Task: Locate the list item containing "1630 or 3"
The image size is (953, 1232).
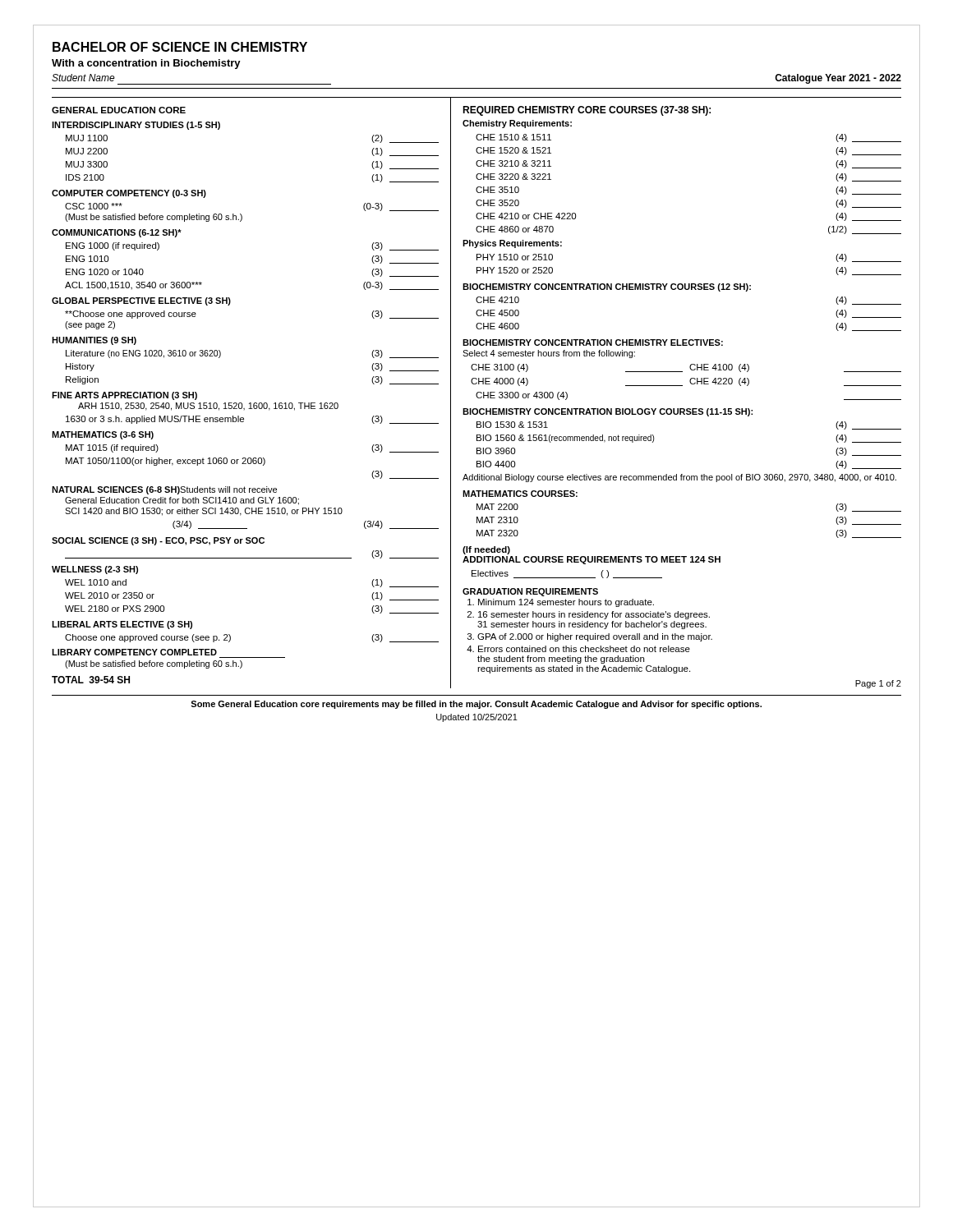Action: click(252, 418)
